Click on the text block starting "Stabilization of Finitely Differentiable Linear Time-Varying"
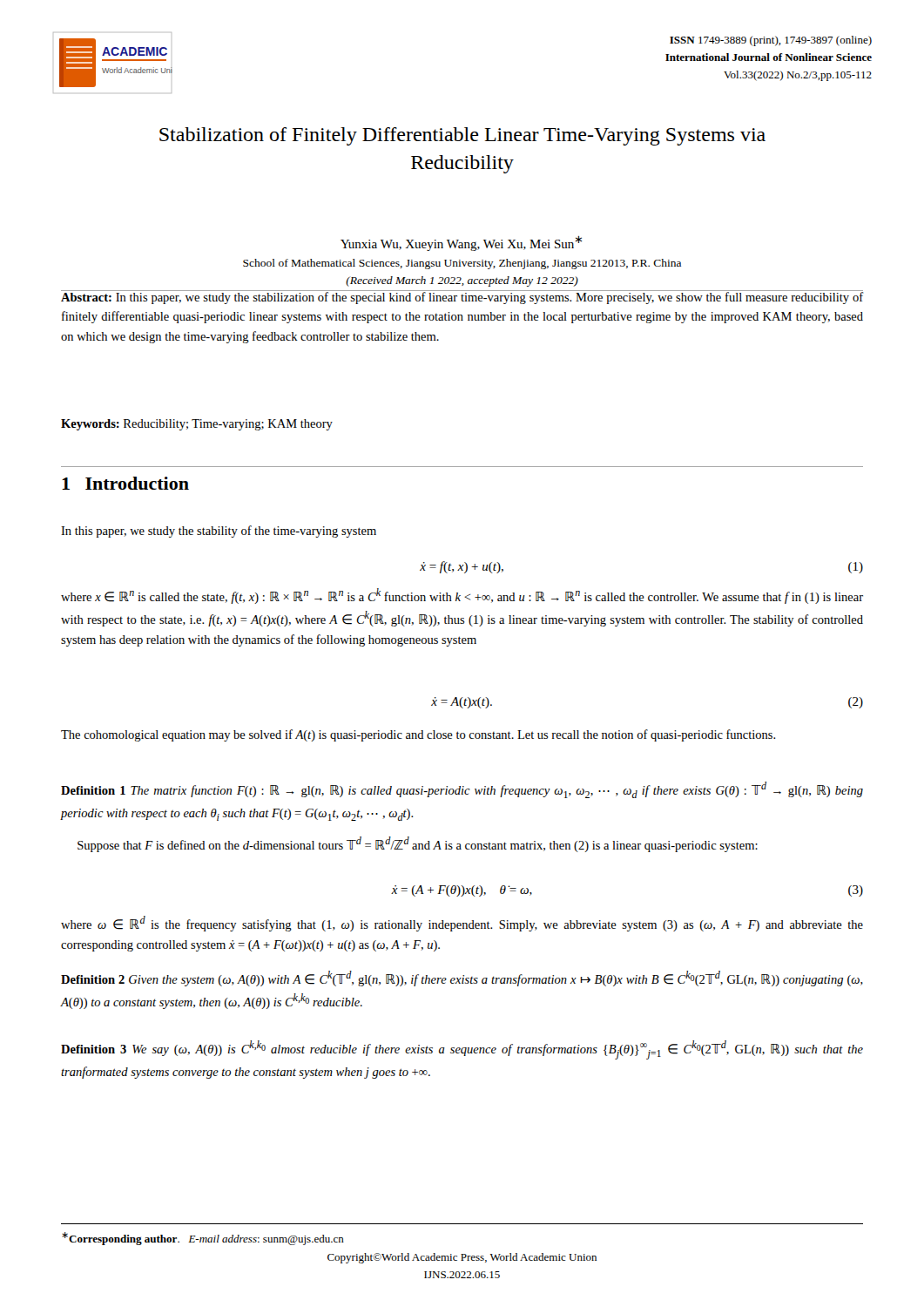The width and height of the screenshot is (924, 1307). [x=462, y=148]
